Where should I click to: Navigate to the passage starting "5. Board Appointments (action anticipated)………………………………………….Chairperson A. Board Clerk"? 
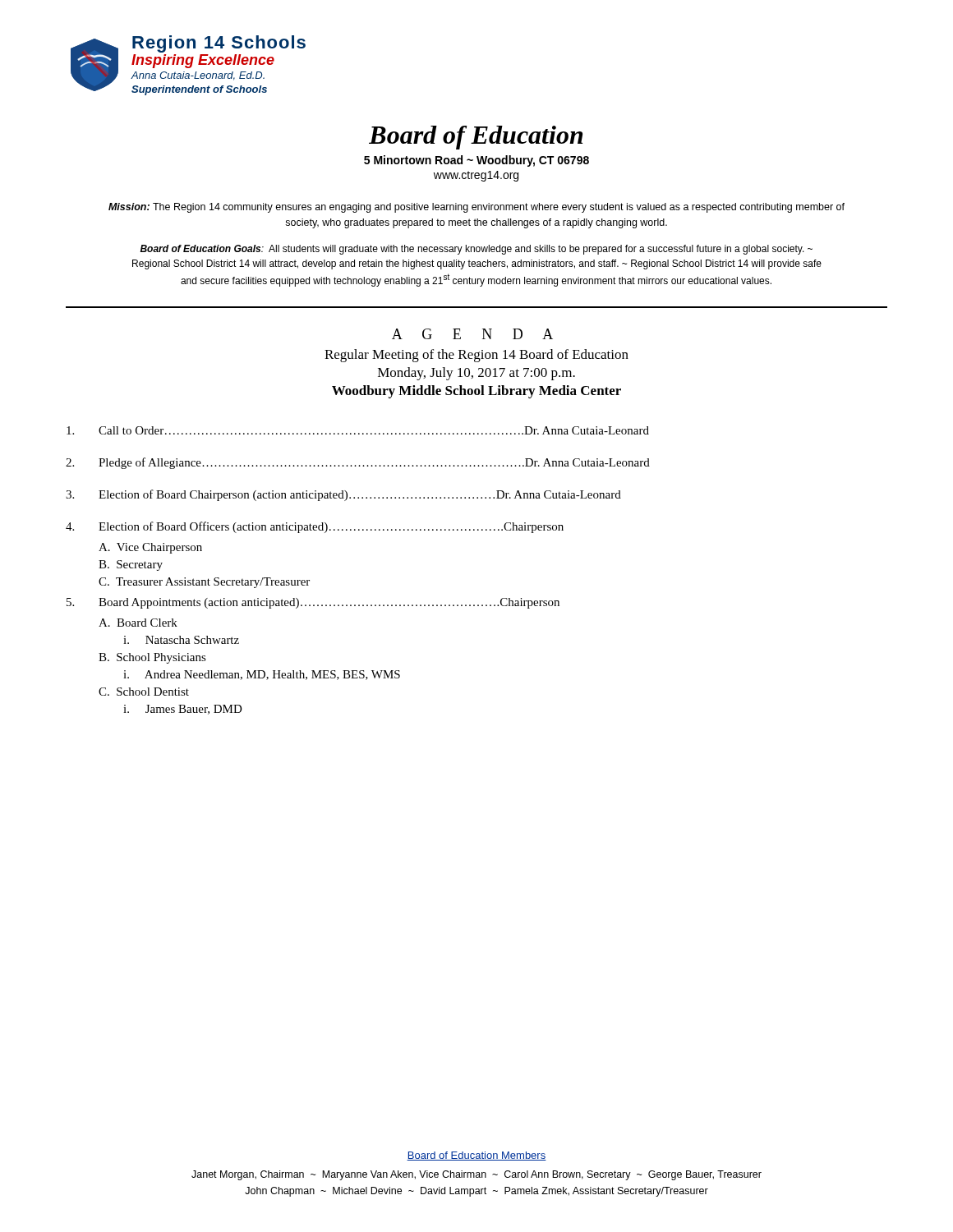pos(313,603)
